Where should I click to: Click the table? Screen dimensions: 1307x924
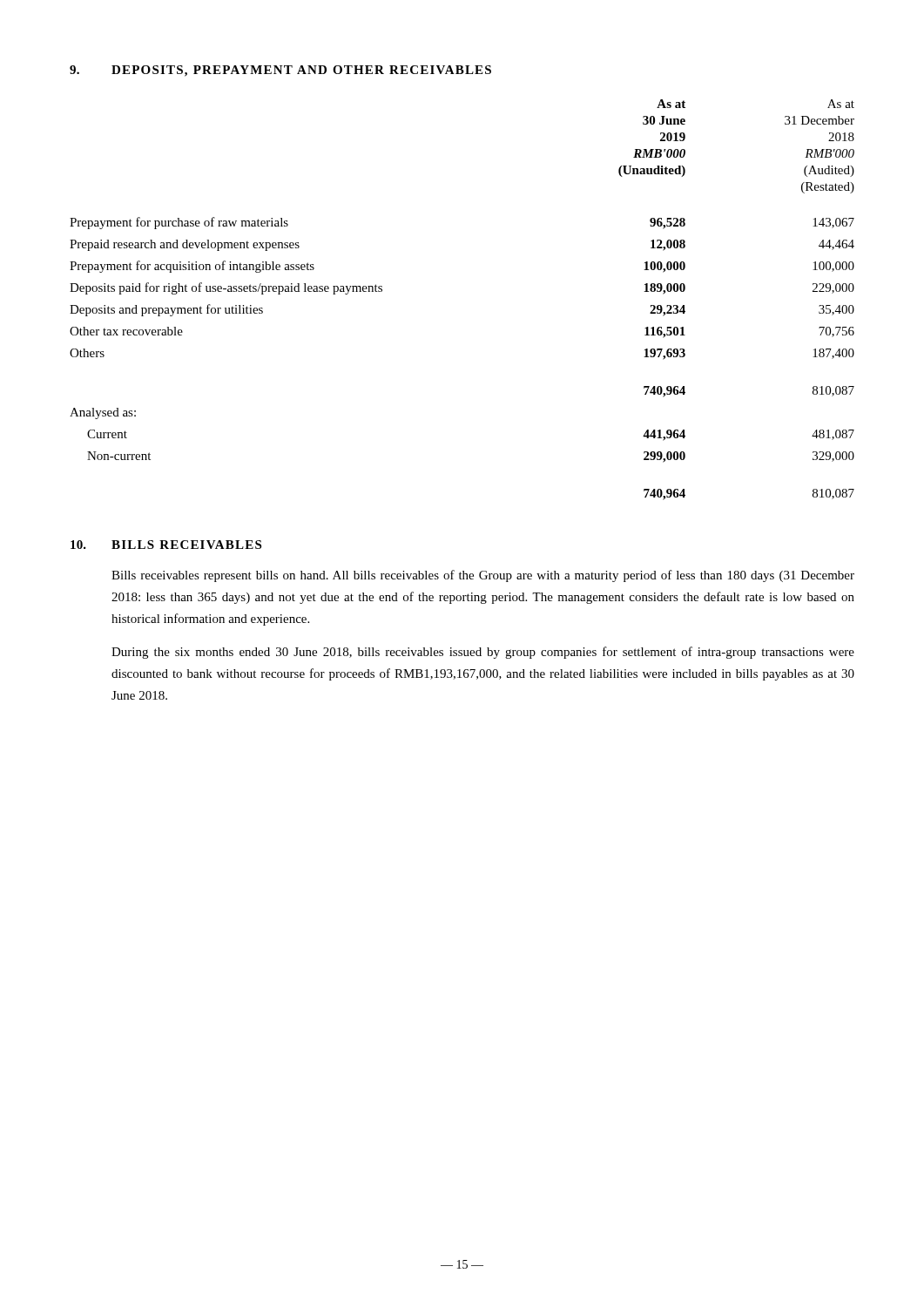(462, 301)
